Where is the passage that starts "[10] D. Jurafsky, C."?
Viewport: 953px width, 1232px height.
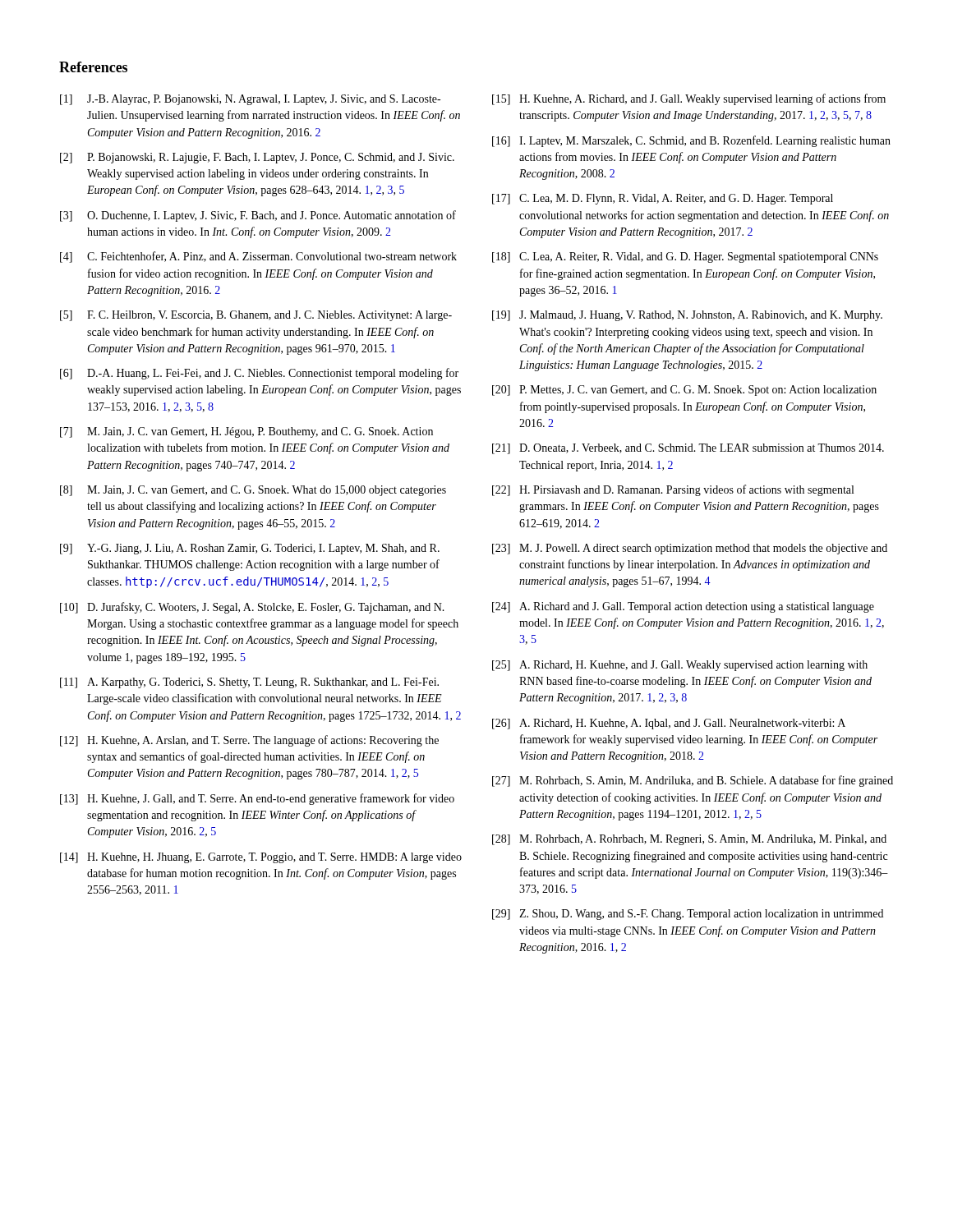260,633
